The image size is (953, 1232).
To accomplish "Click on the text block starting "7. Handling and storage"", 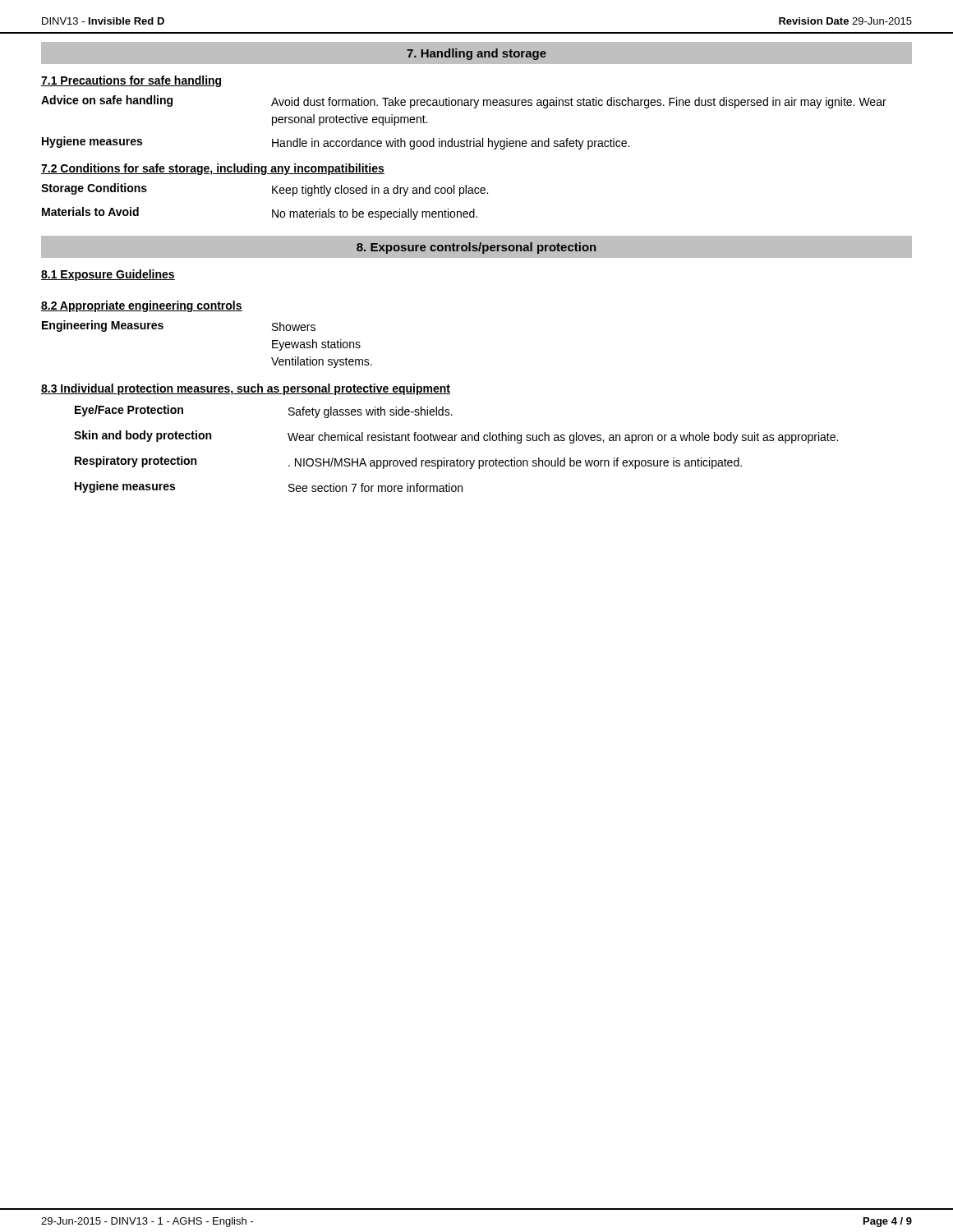I will click(476, 53).
